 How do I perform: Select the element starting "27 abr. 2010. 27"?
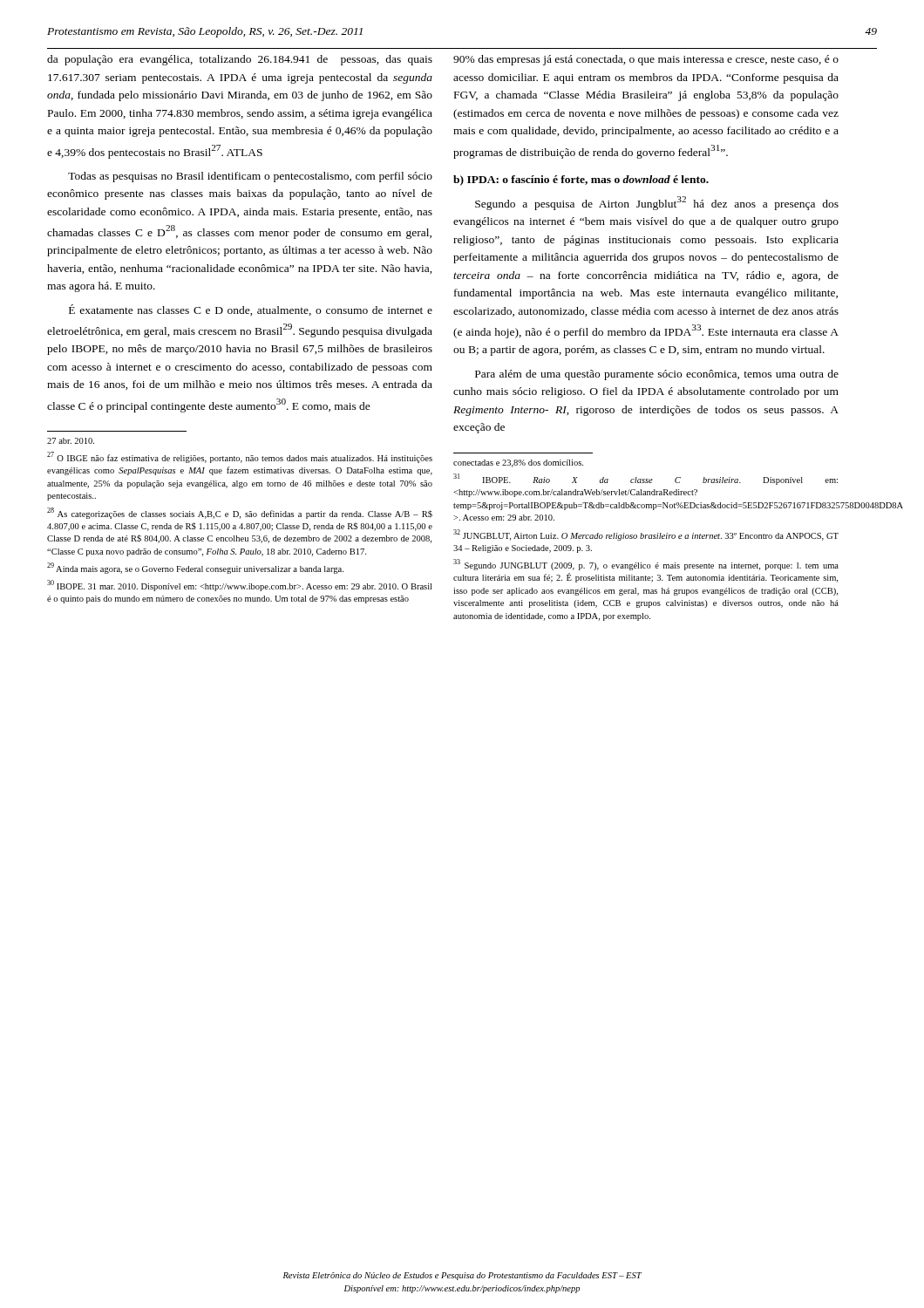[240, 520]
